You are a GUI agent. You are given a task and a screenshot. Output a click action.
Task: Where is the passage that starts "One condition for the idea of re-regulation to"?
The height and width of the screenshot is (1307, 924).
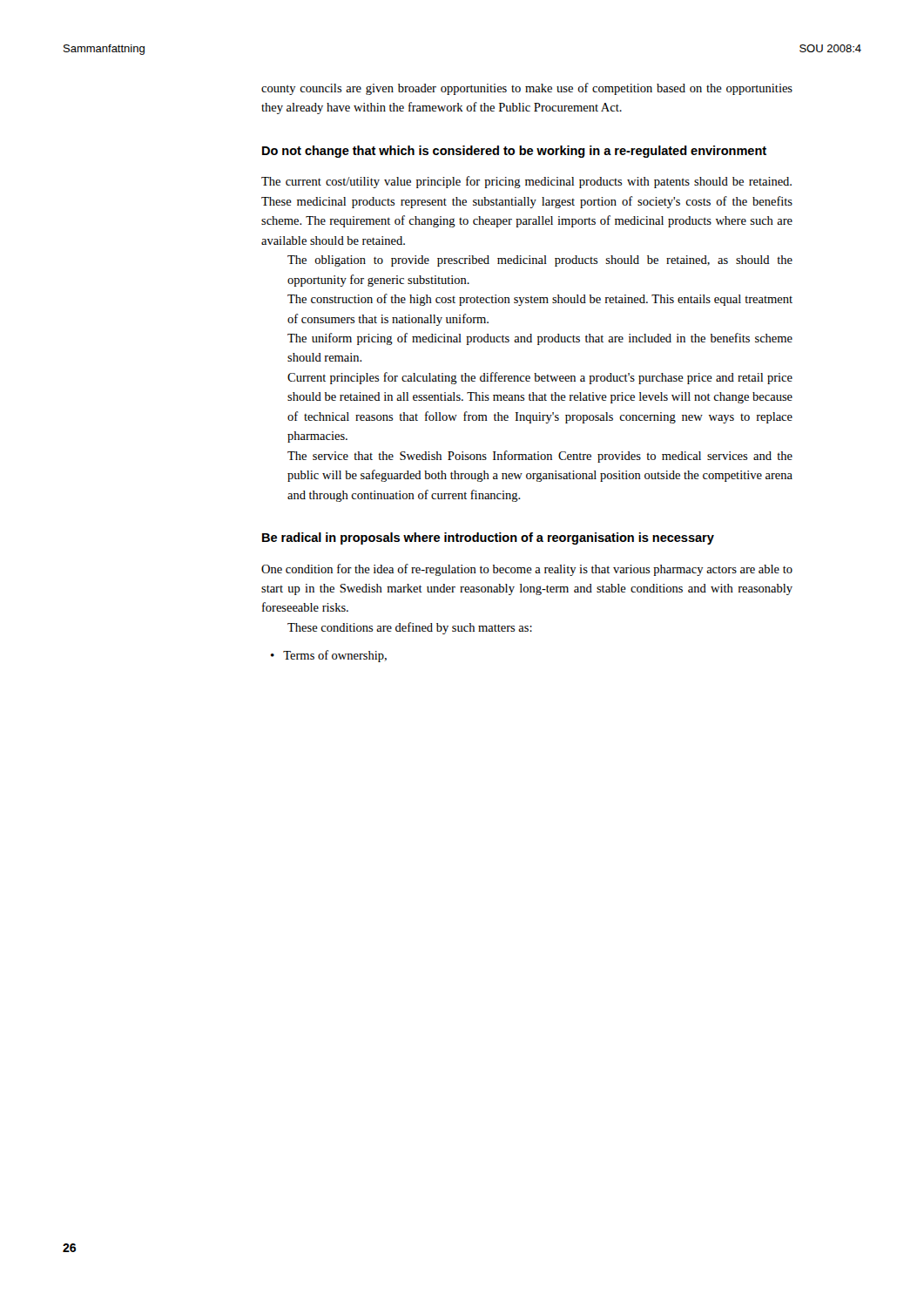point(527,598)
